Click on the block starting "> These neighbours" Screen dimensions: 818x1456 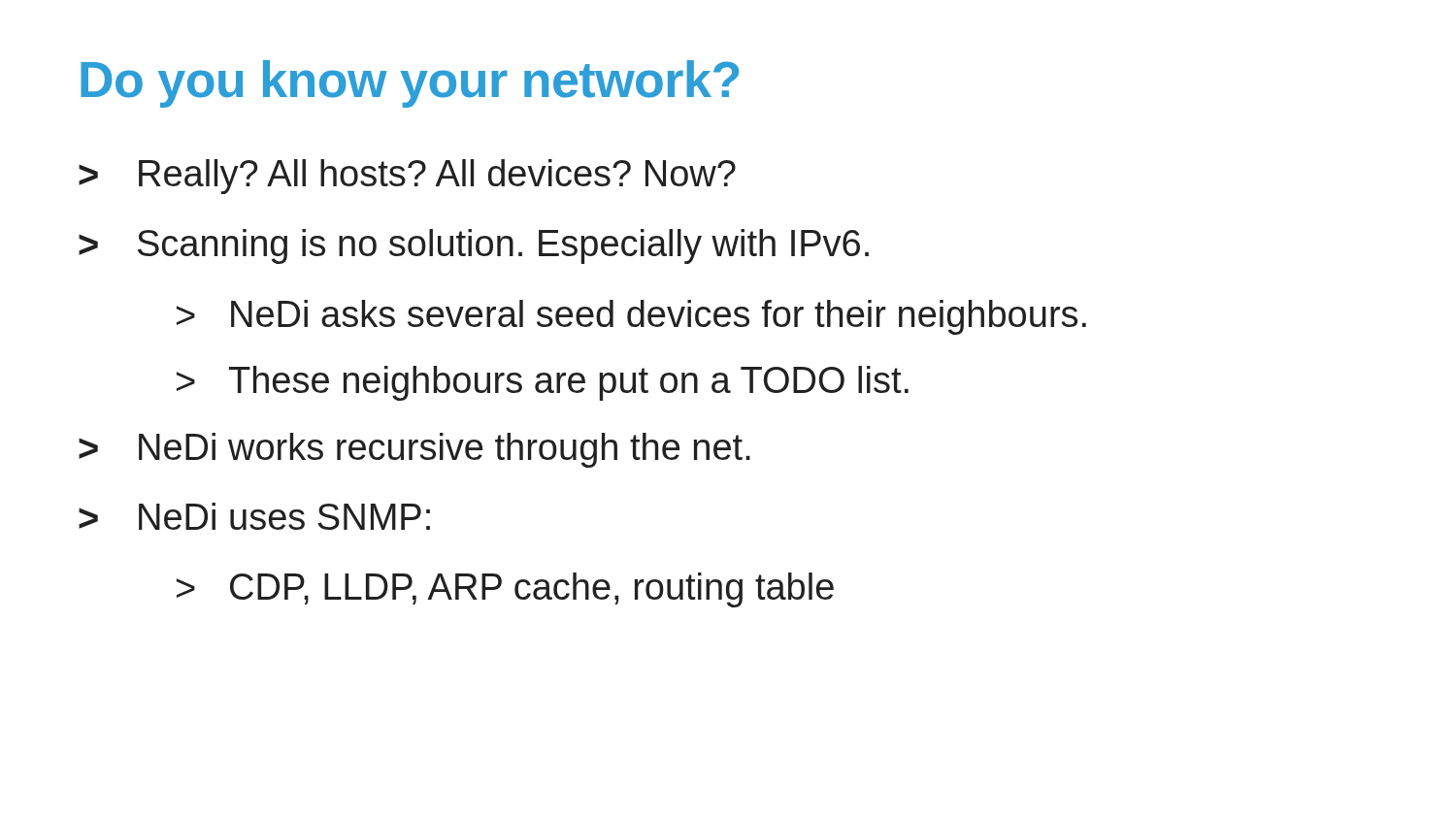(x=543, y=382)
